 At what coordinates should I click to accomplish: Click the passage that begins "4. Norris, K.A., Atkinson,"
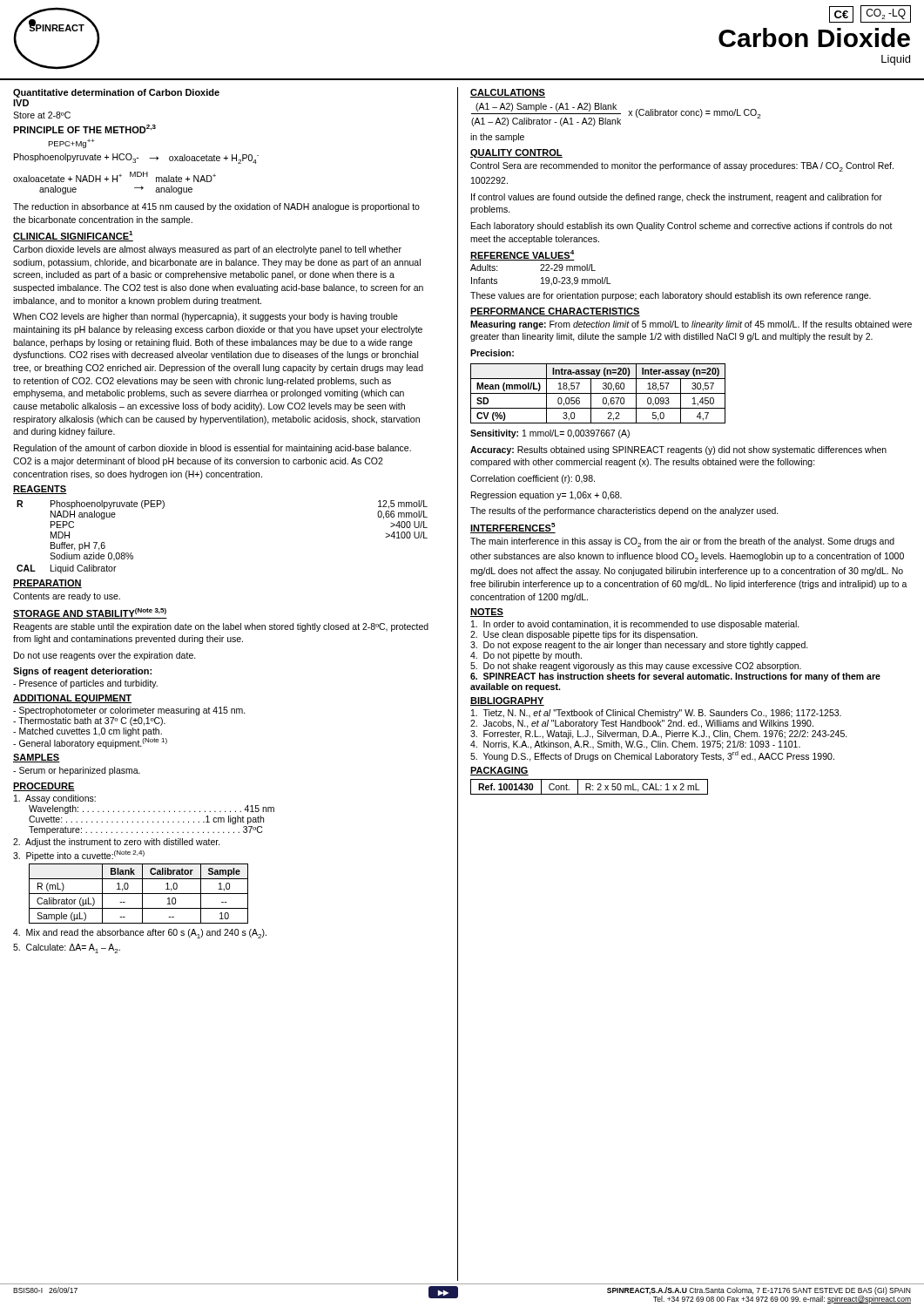coord(635,744)
